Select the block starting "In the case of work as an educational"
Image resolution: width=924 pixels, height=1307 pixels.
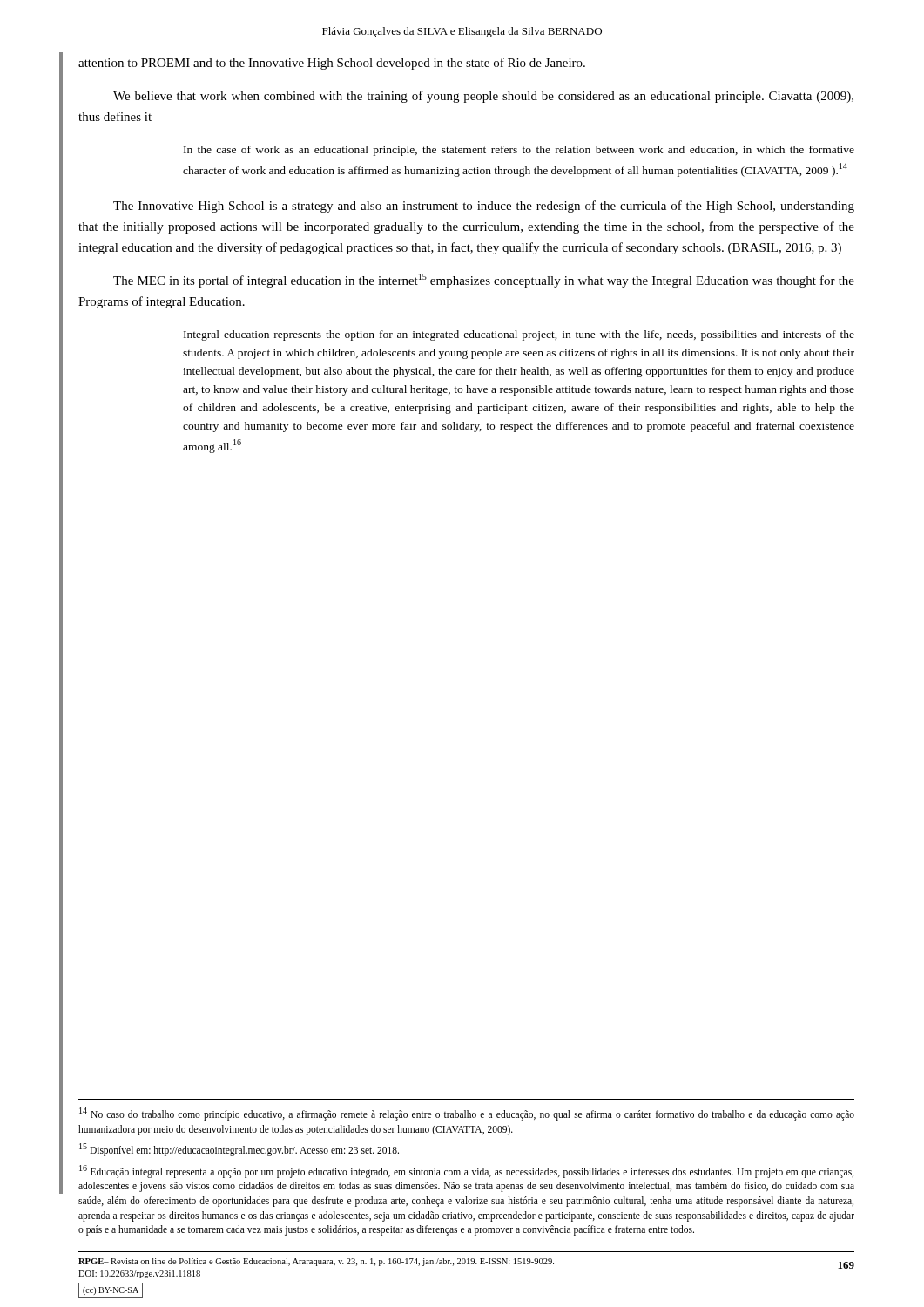[x=519, y=160]
